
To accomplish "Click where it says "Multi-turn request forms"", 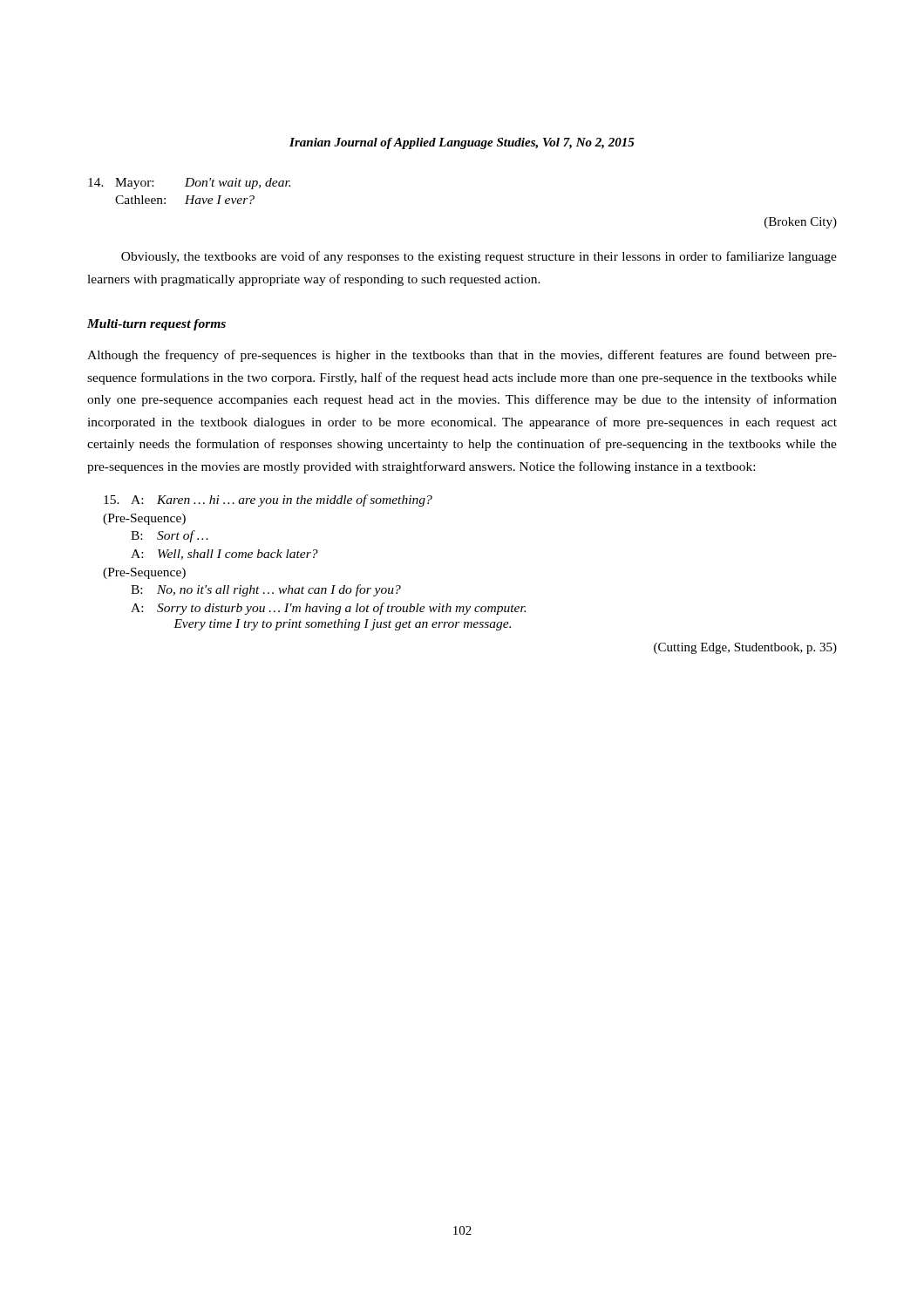I will (x=157, y=323).
